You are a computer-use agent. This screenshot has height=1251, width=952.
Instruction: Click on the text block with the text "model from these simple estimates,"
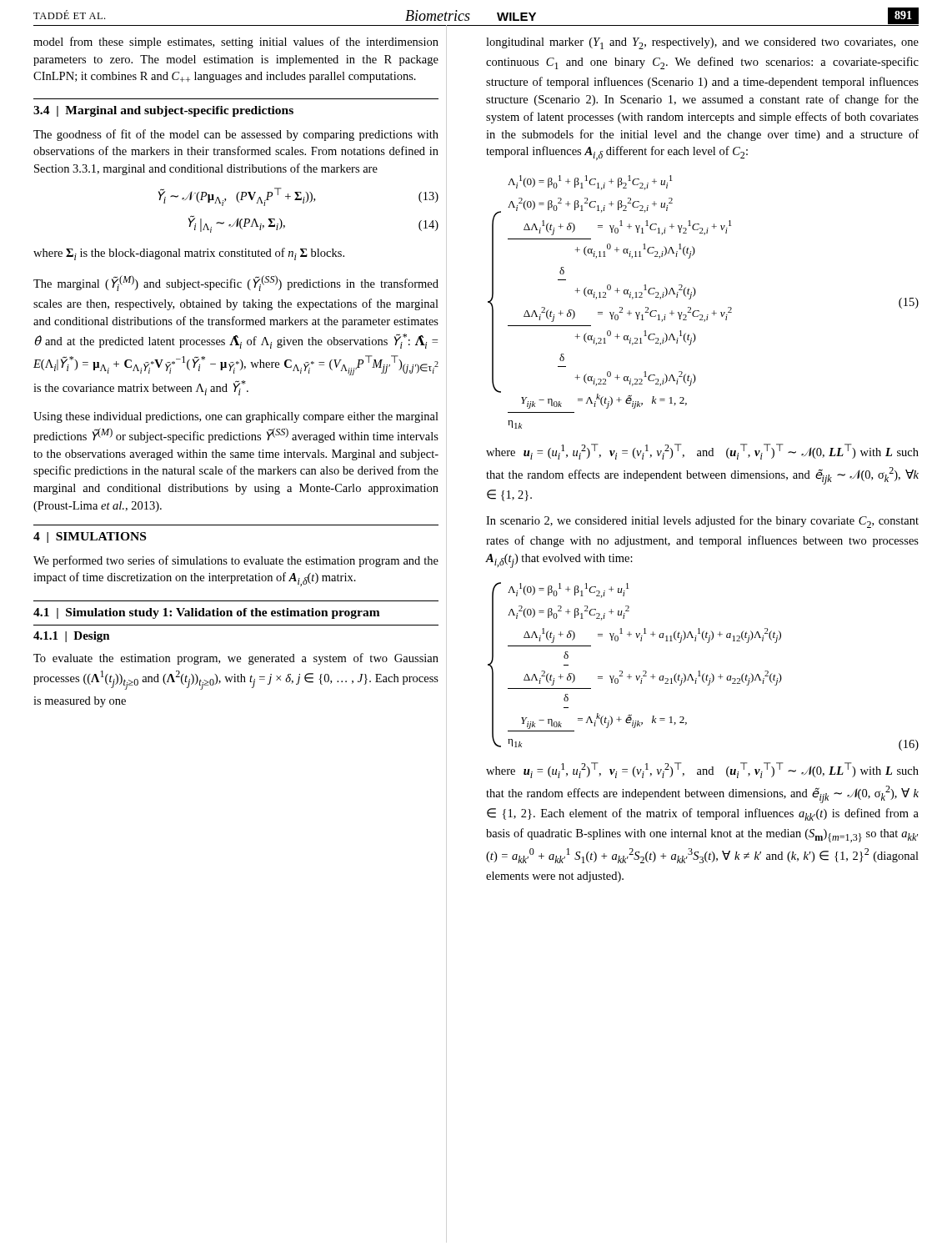(236, 61)
